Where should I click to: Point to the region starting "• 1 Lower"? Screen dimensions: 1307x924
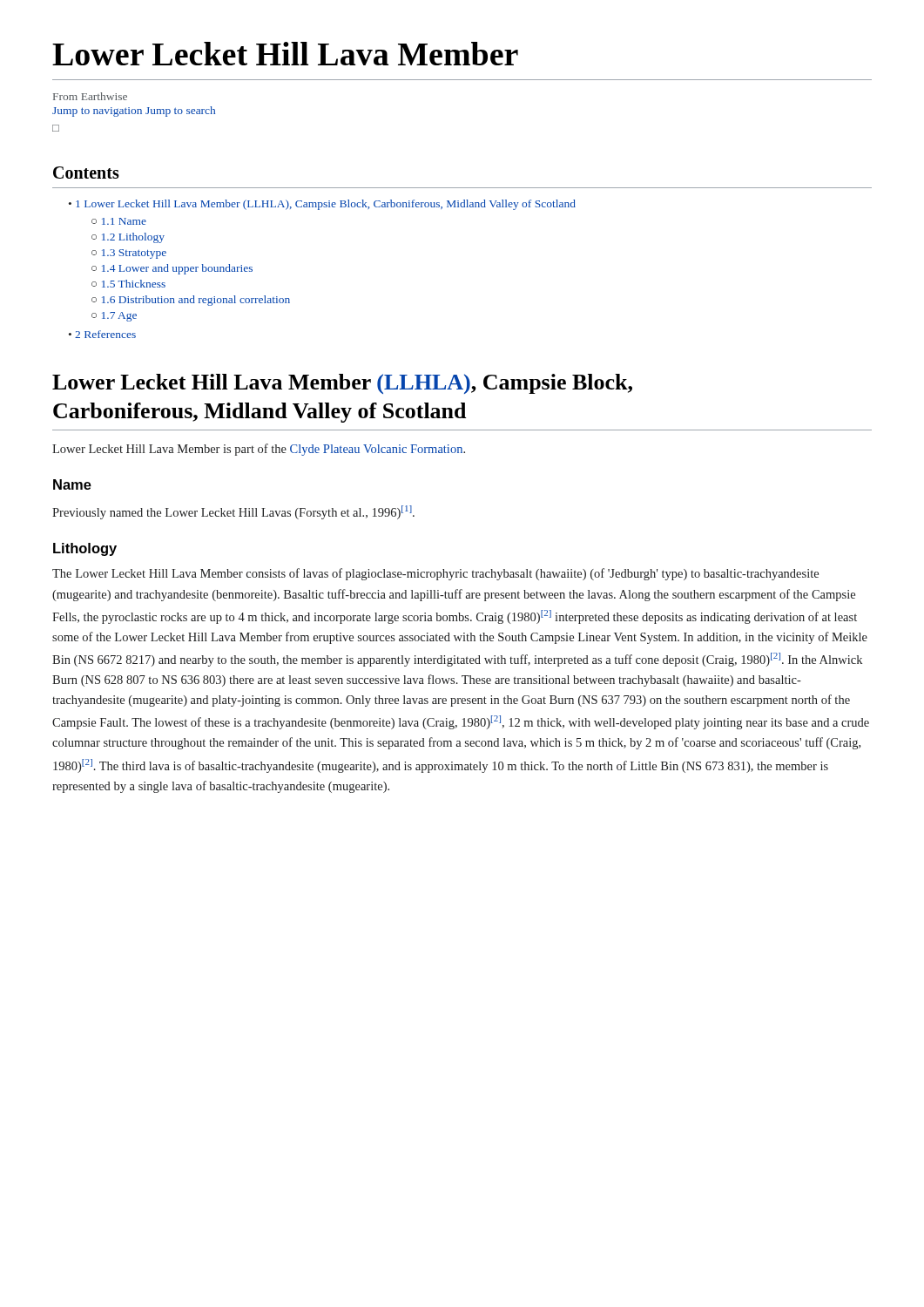[470, 204]
